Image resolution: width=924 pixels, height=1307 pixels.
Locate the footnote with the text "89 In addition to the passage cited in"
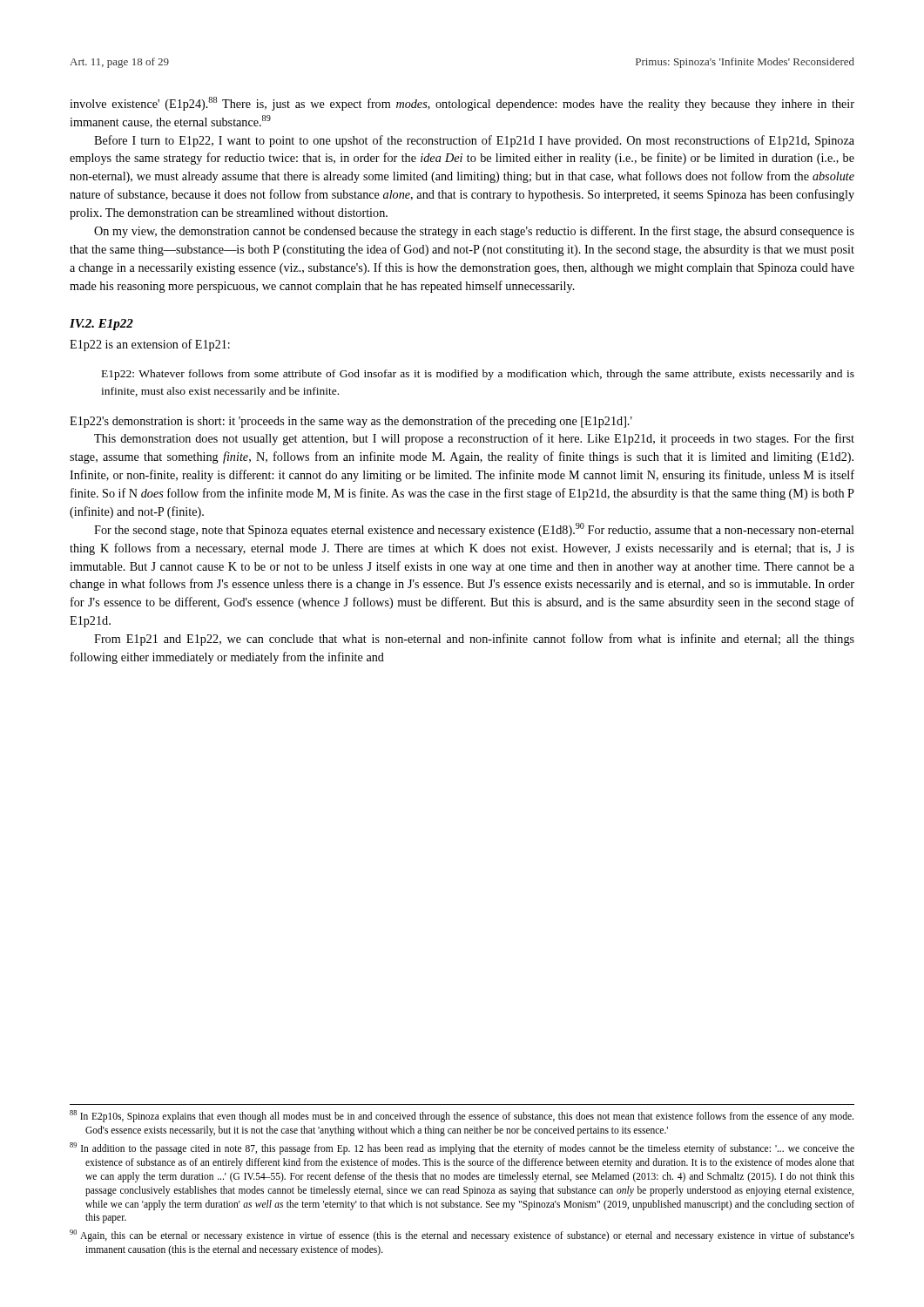(x=462, y=1183)
